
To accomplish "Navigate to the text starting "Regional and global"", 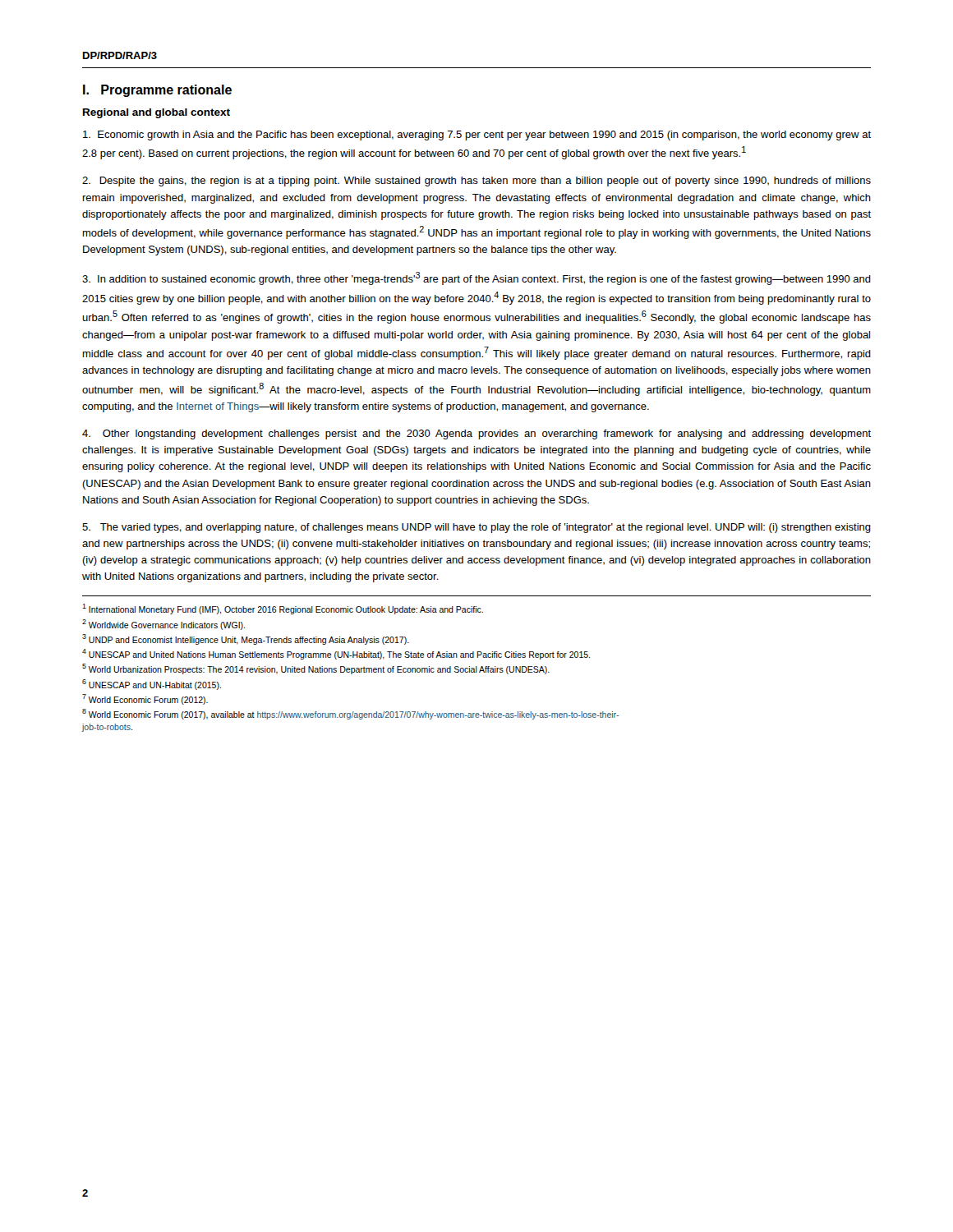I will [157, 113].
